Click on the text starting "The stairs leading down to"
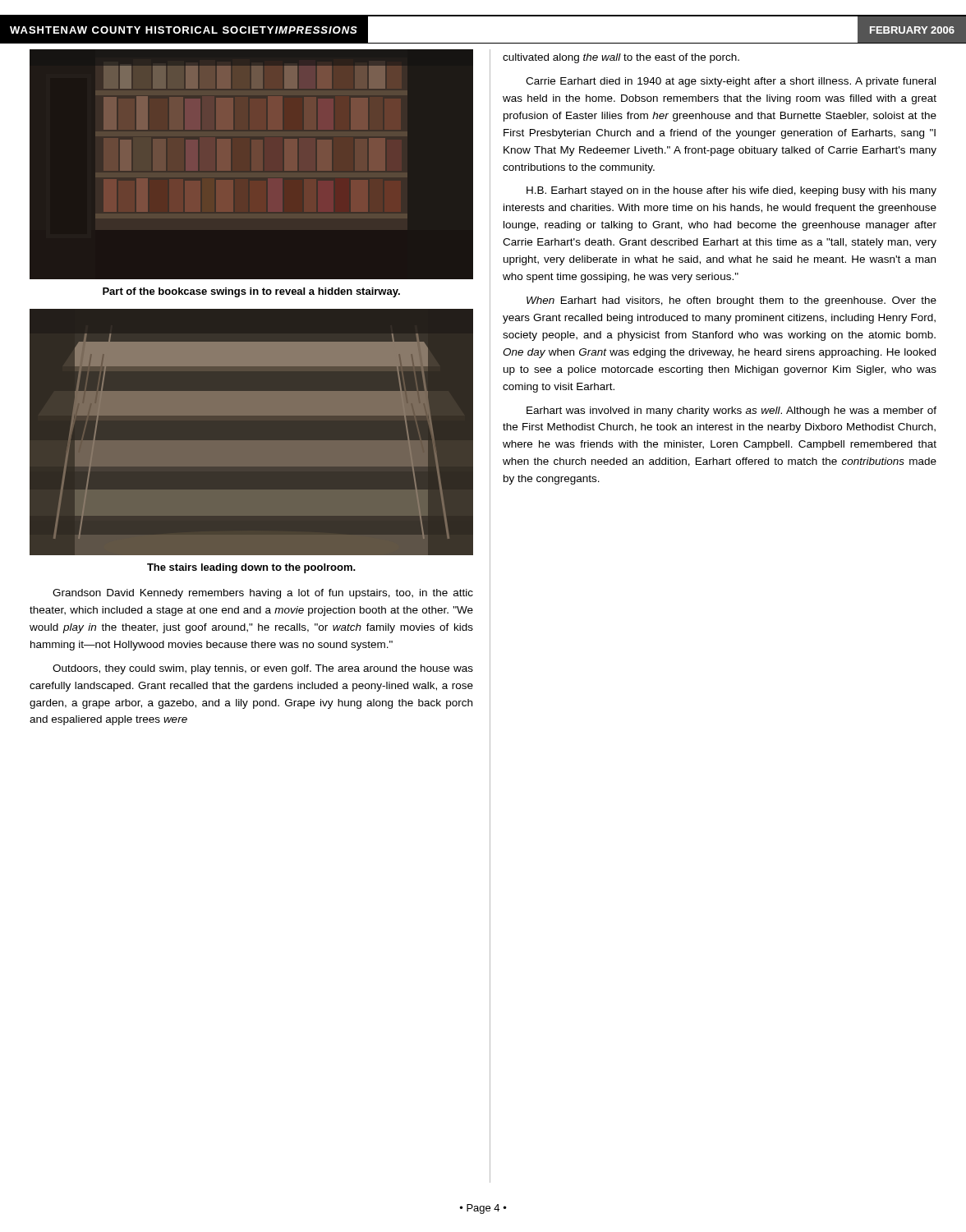Viewport: 966px width, 1232px height. pos(251,567)
